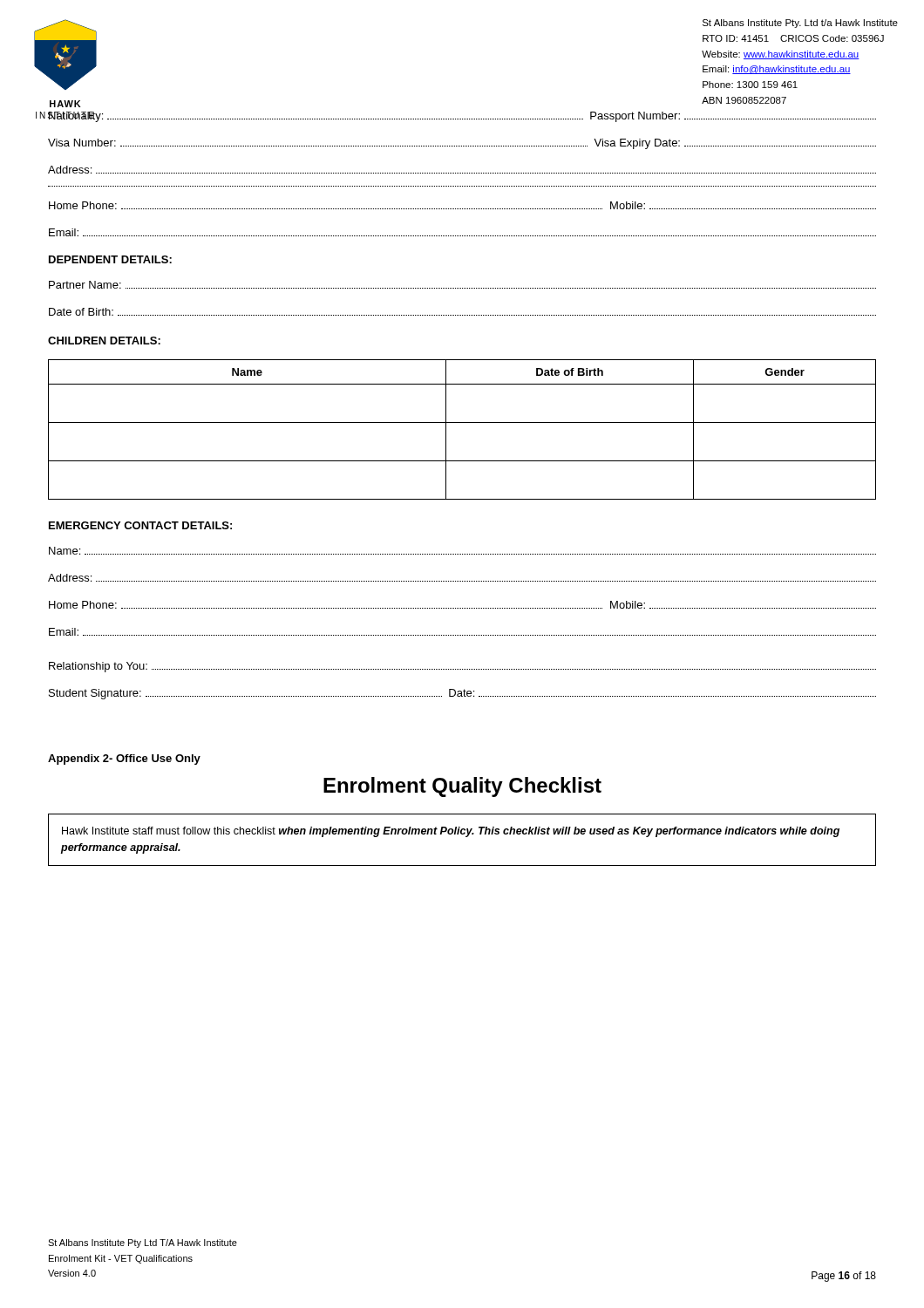
Task: Point to the region starting "Hawk Institute staff must"
Action: click(450, 839)
